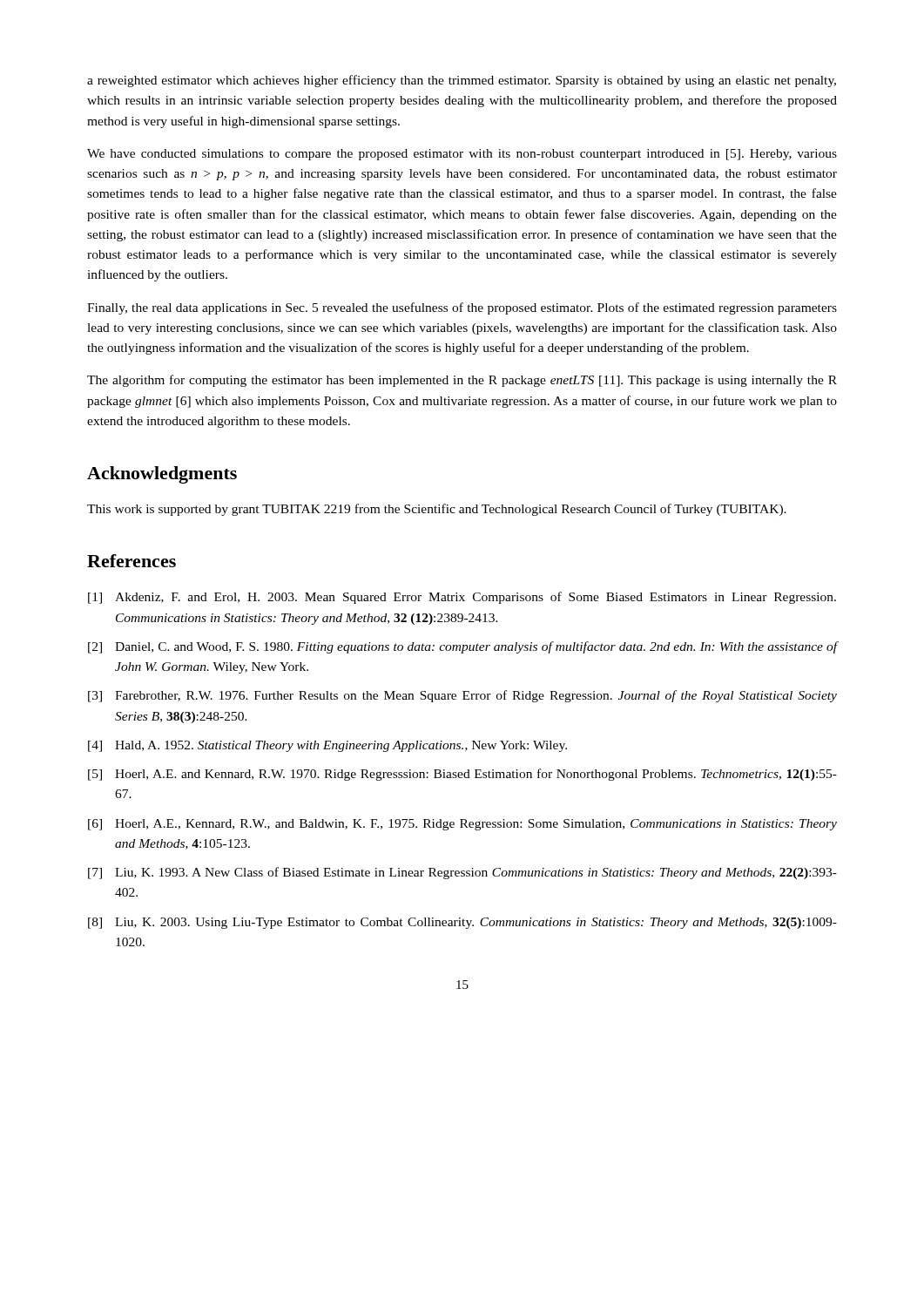The height and width of the screenshot is (1307, 924).
Task: Locate the block starting "[2] Daniel, C. and Wood, F. S. 1980."
Action: 462,656
